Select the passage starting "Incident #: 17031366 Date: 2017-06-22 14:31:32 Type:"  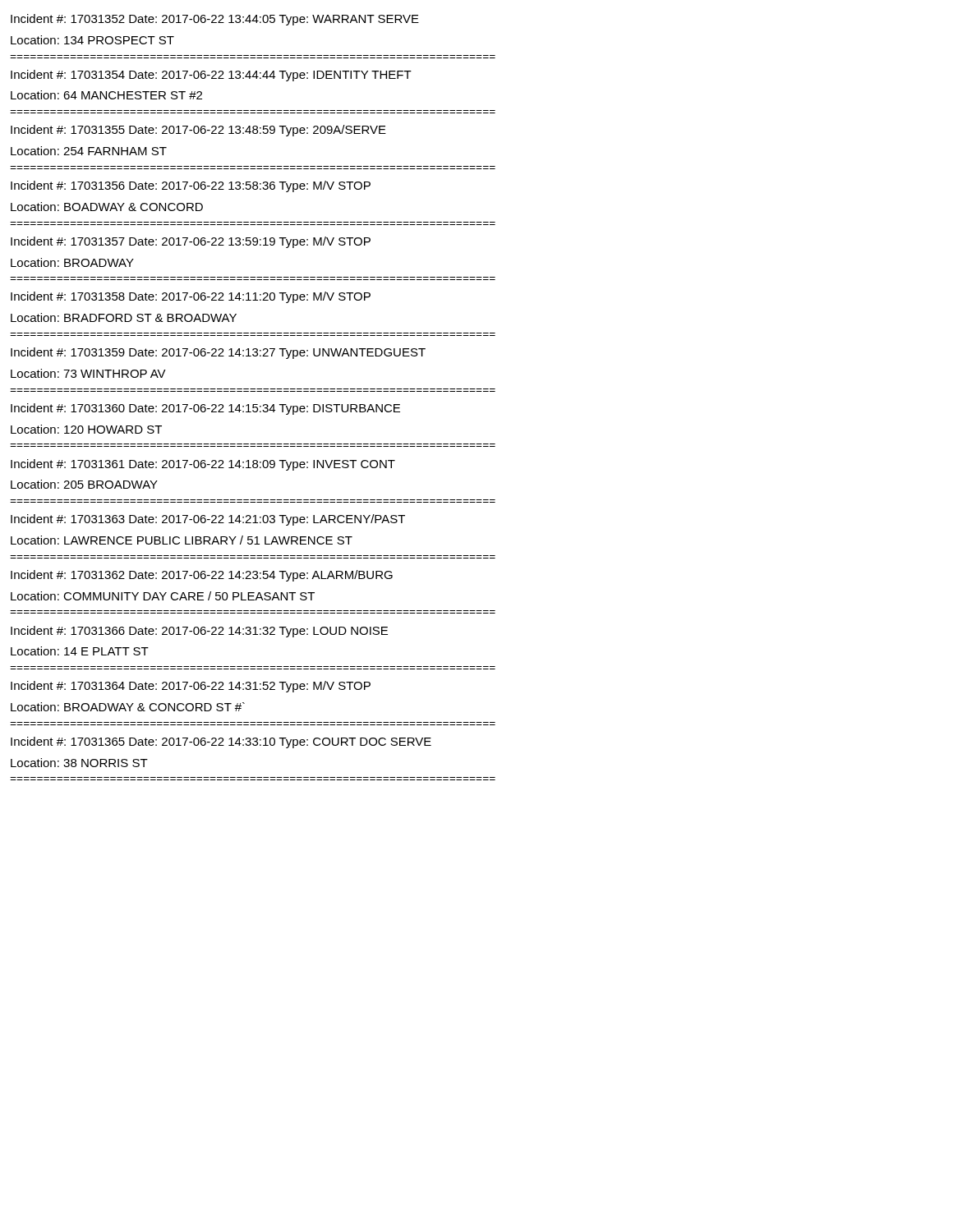(199, 632)
